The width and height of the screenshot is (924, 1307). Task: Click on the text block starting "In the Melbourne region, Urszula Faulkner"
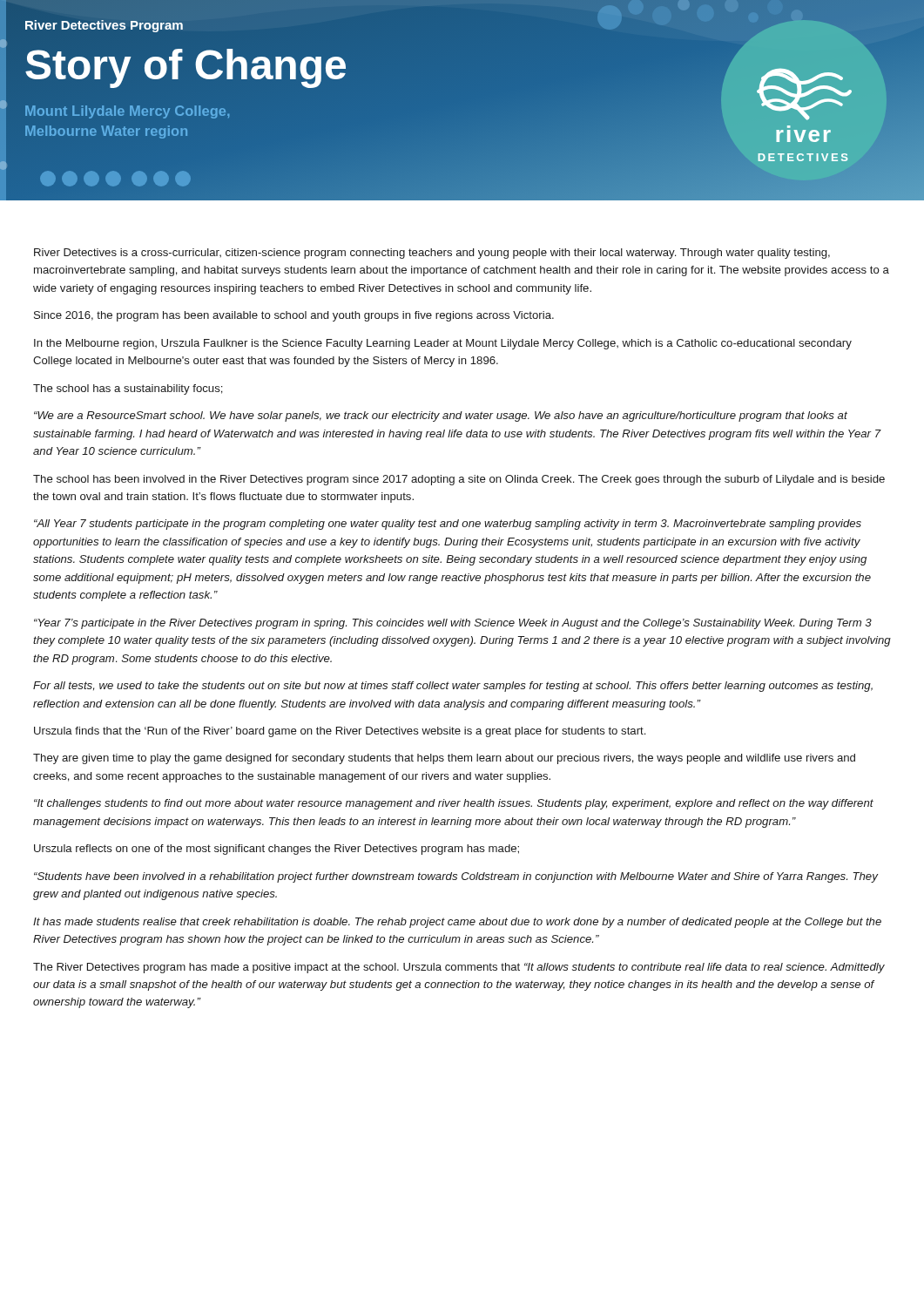(462, 352)
